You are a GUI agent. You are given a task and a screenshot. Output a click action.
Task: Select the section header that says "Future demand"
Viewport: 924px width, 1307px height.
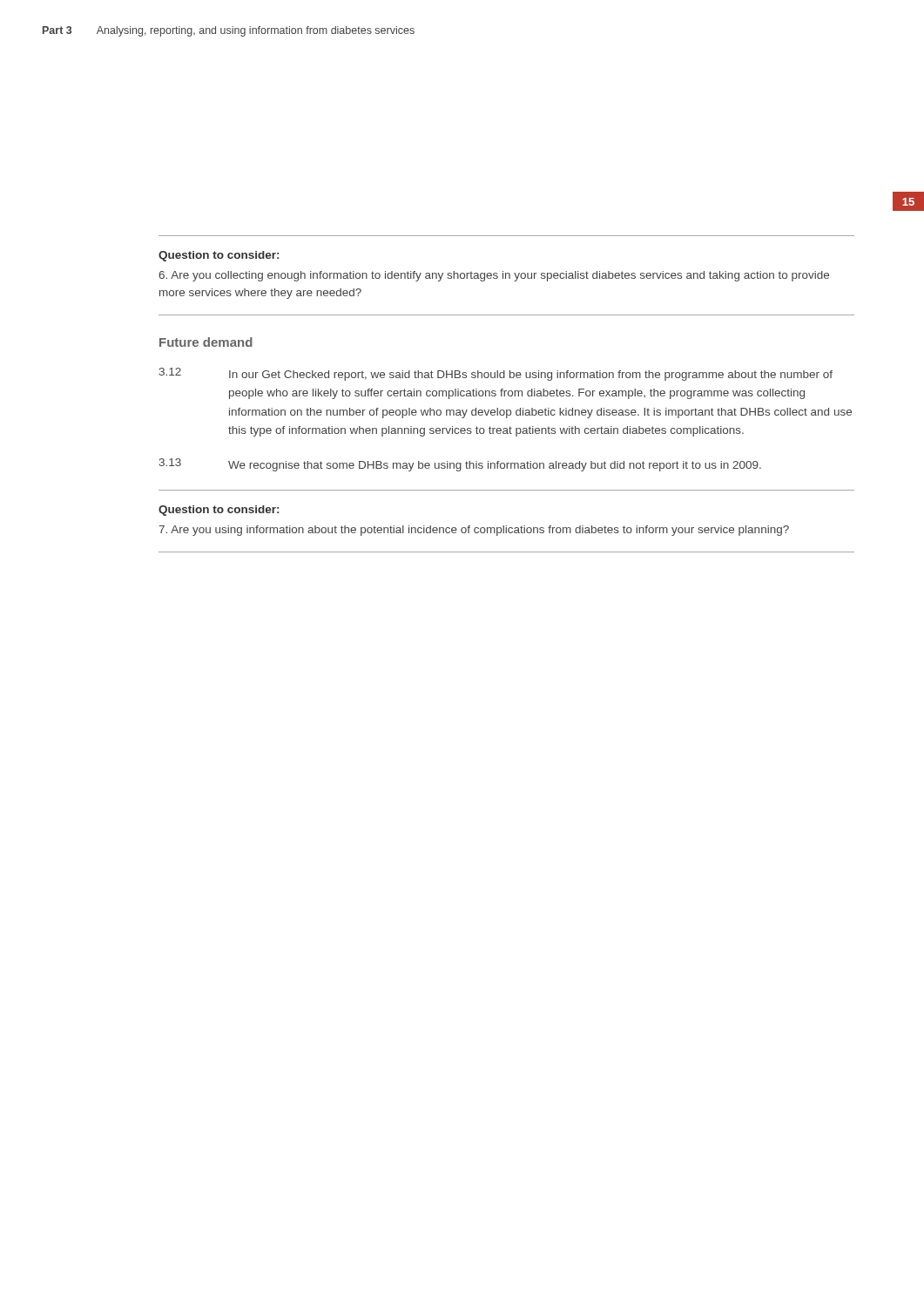click(206, 342)
